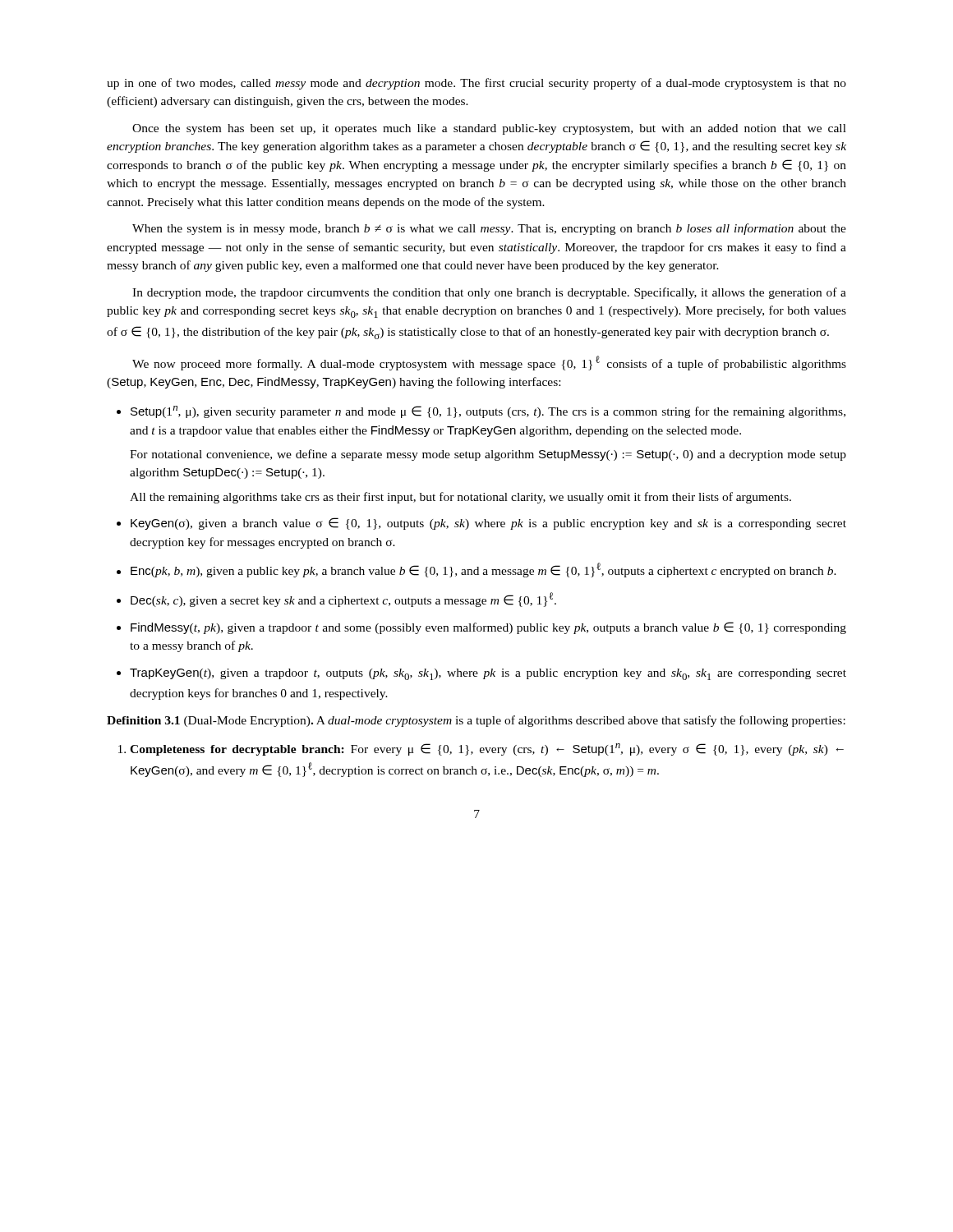Select the passage starting "When the system is in messy mode, branch"
This screenshot has width=953, height=1232.
[x=476, y=247]
